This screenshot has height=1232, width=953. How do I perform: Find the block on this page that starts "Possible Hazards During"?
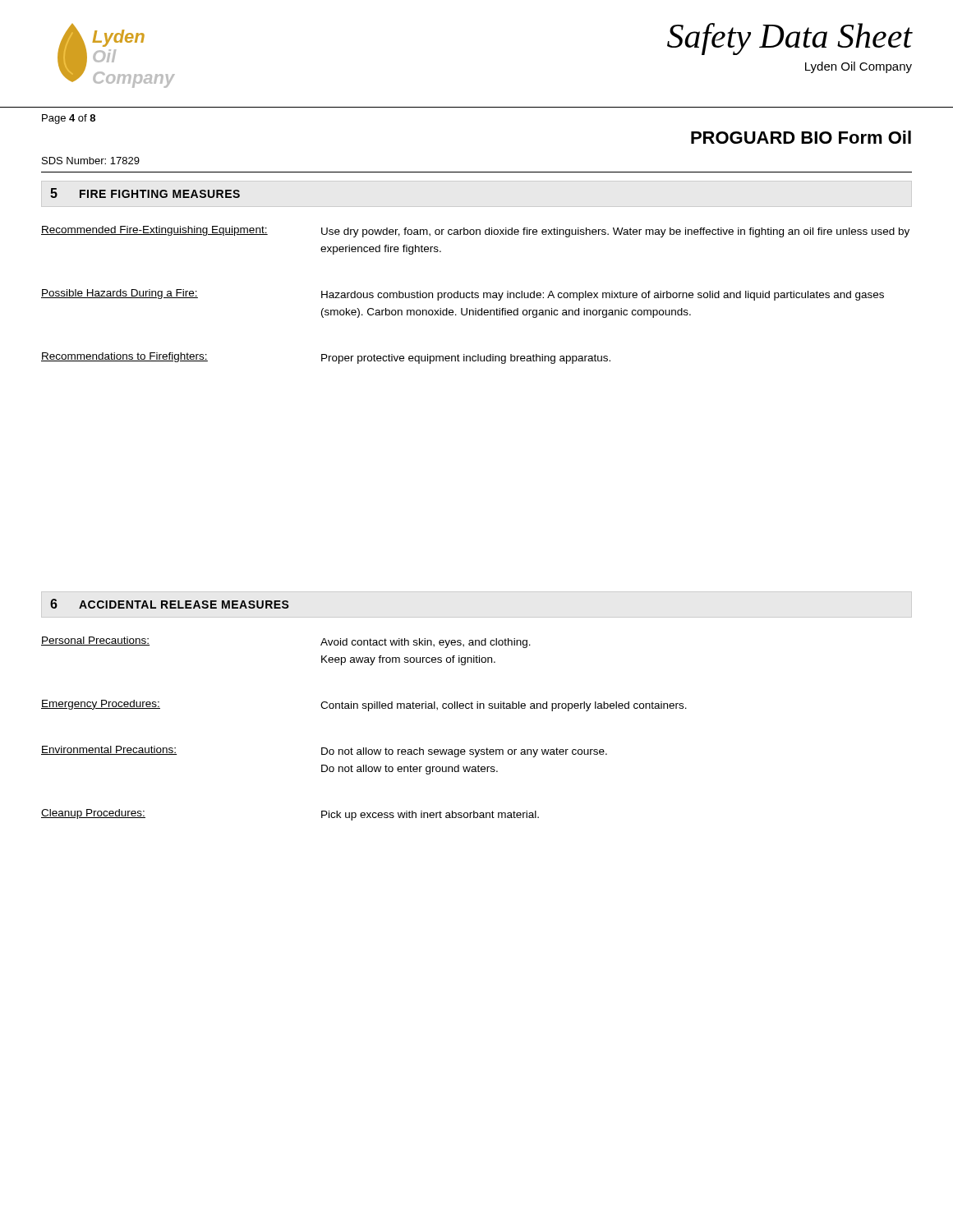click(119, 293)
